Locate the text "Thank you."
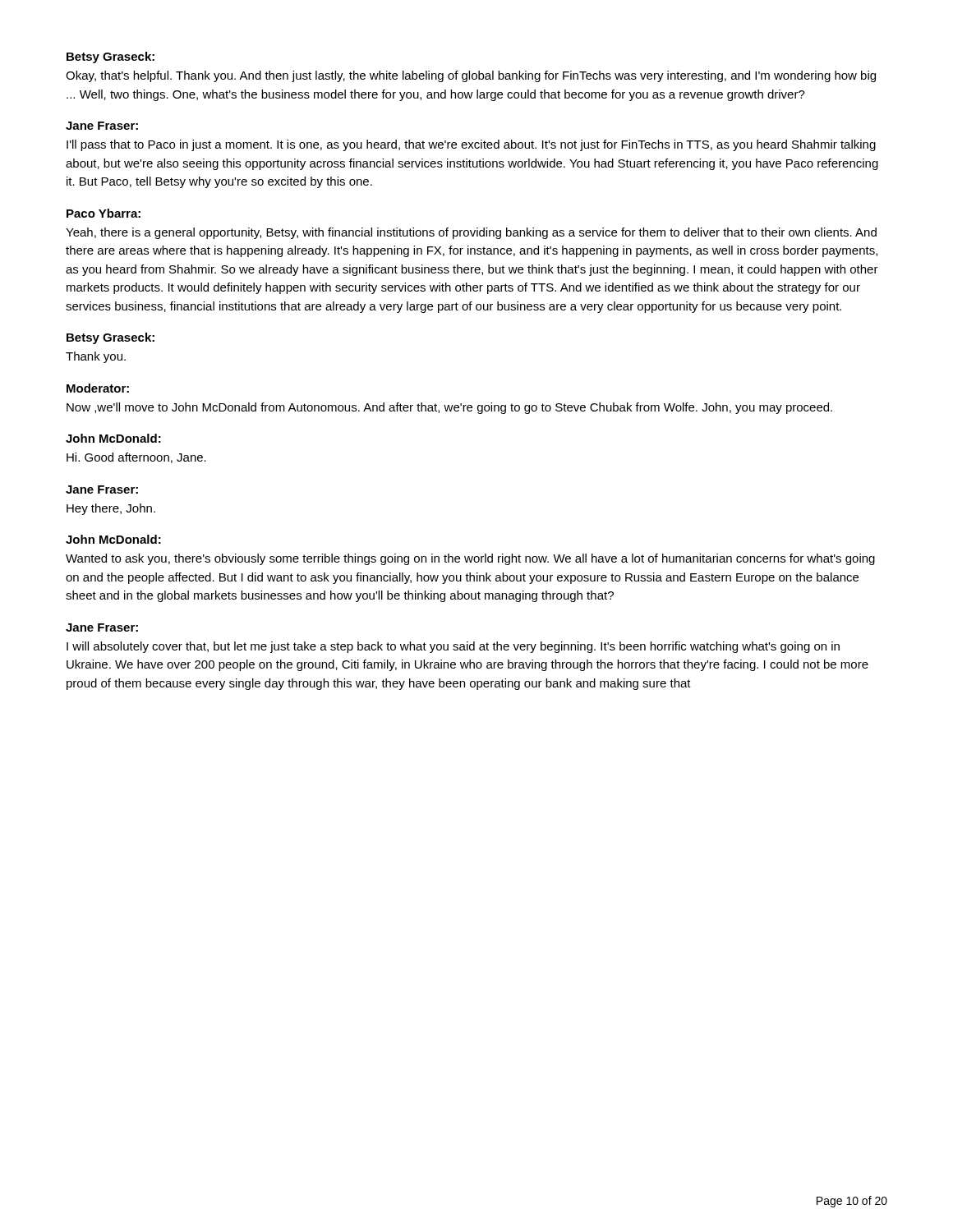The width and height of the screenshot is (953, 1232). click(96, 356)
